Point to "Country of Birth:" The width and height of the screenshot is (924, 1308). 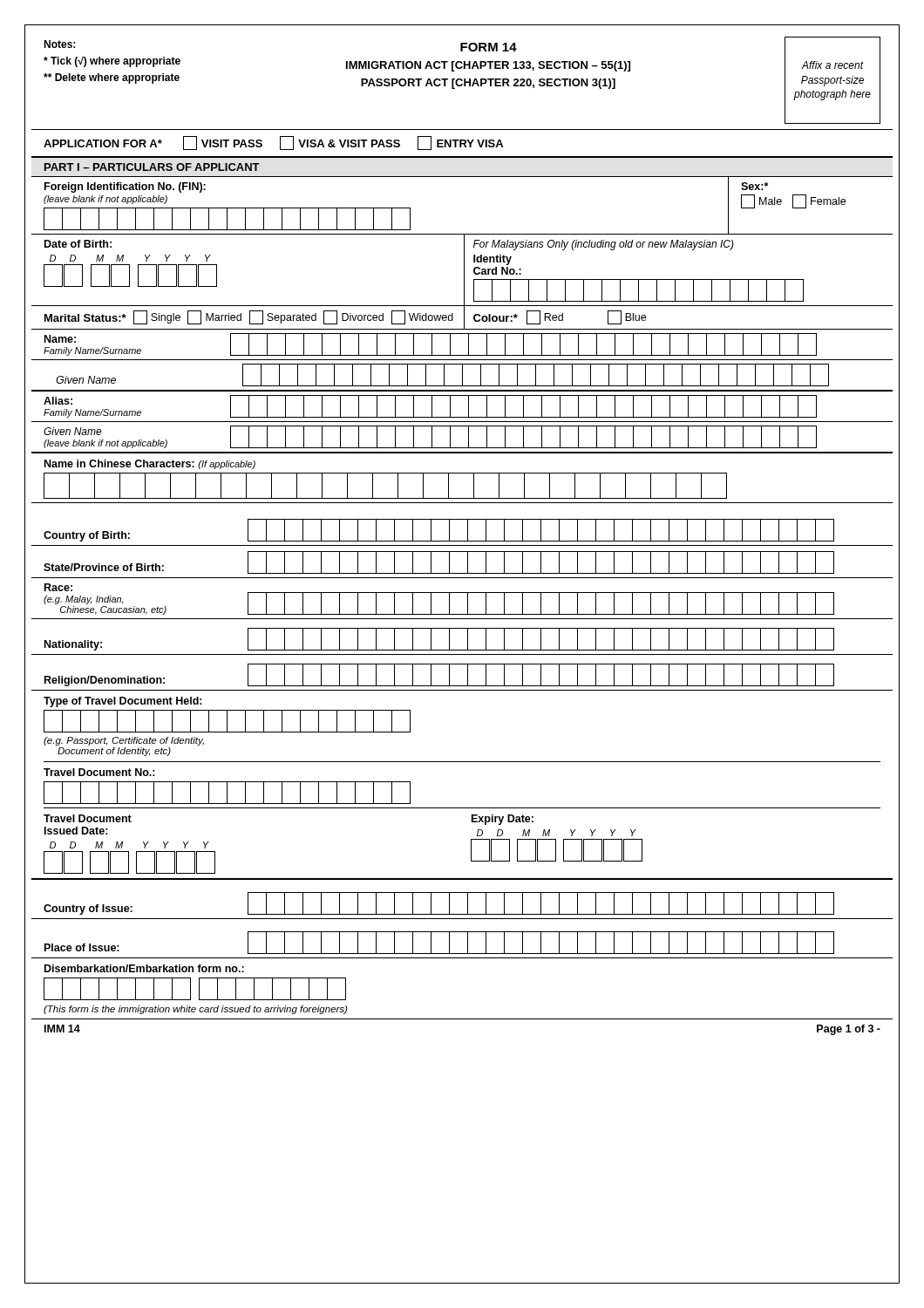click(x=462, y=524)
